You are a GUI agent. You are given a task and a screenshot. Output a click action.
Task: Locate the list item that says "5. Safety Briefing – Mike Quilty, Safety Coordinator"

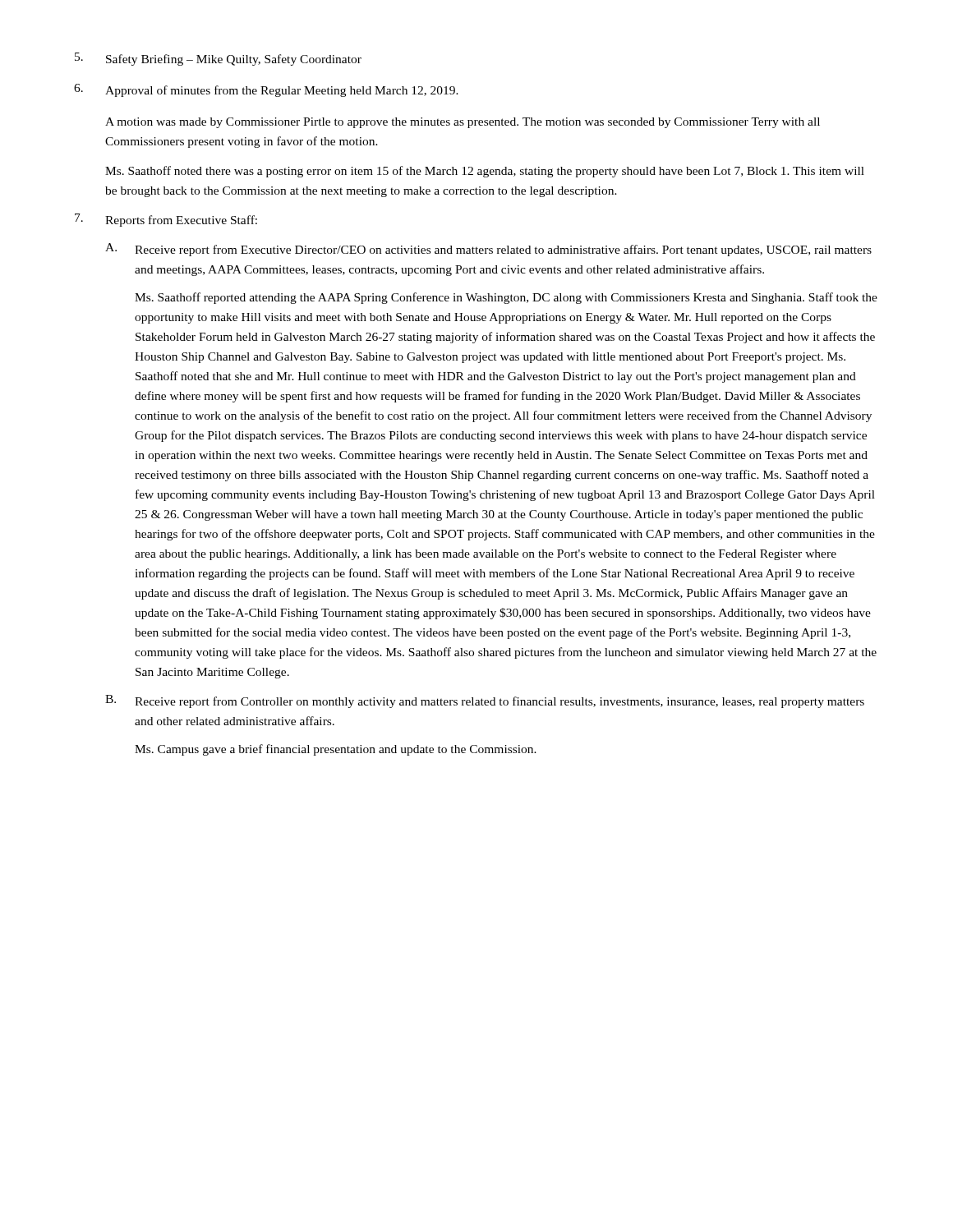pos(218,59)
